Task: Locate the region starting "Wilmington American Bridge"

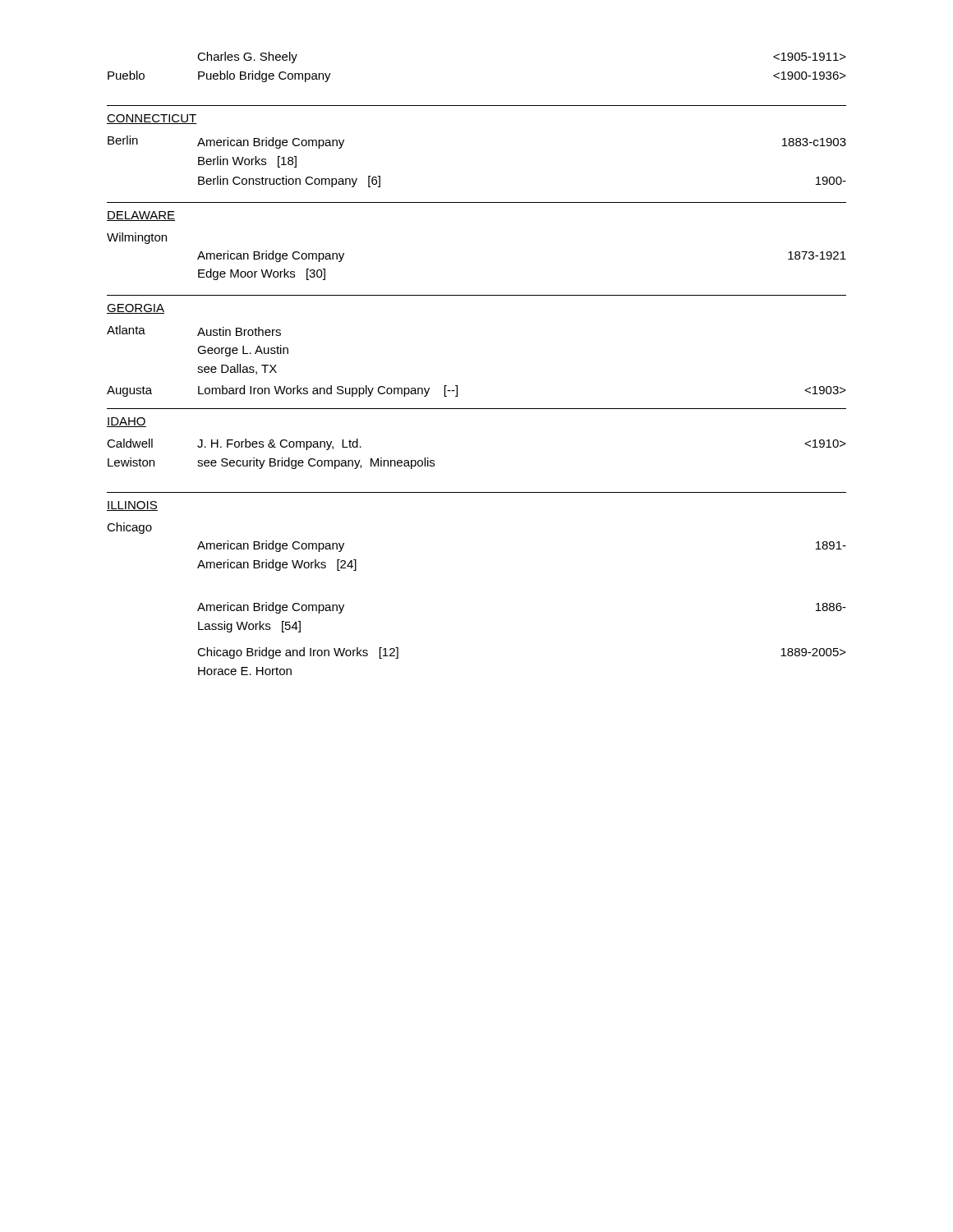Action: click(137, 238)
